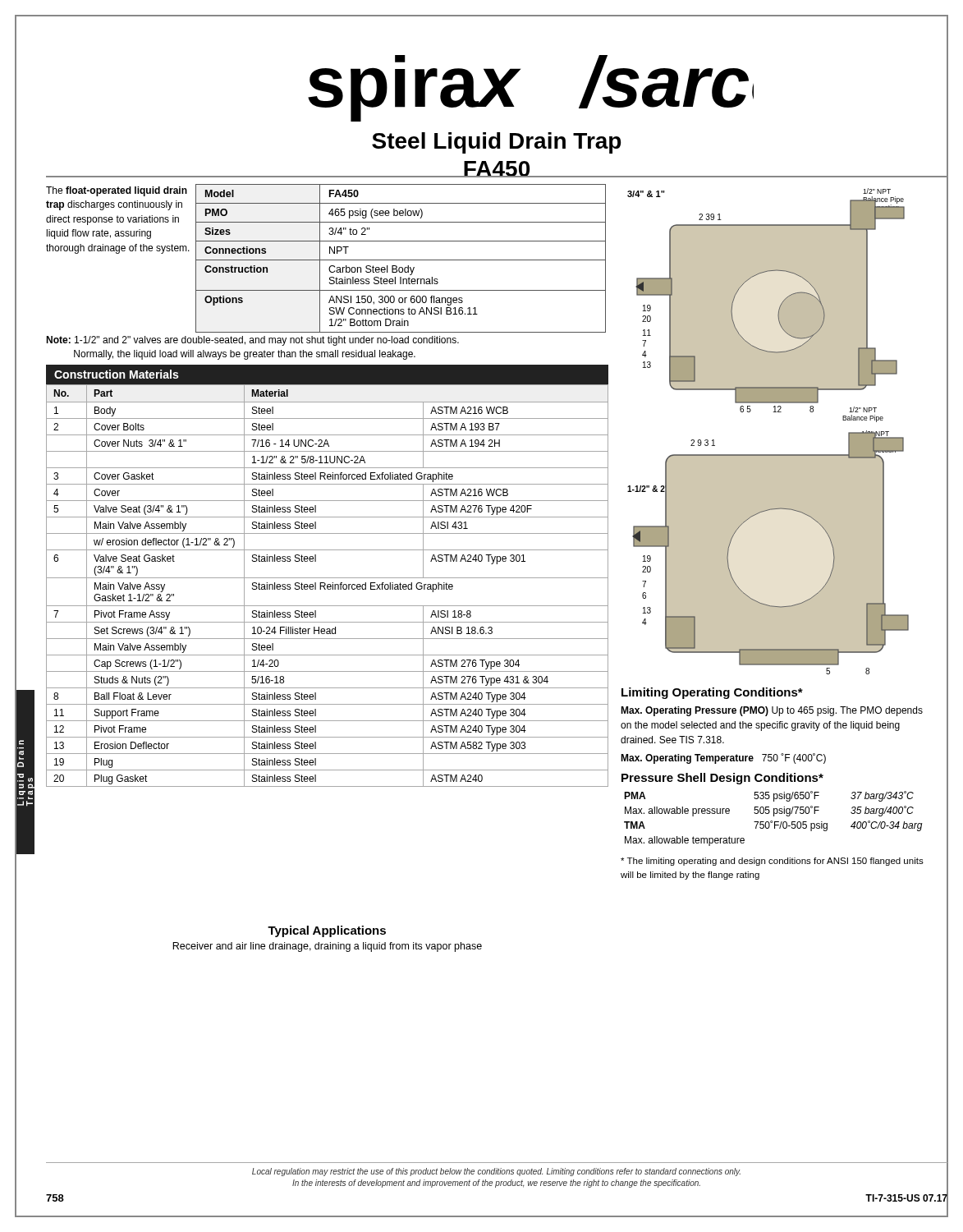Viewport: 963px width, 1232px height.
Task: Click on the logo
Action: click(x=497, y=82)
